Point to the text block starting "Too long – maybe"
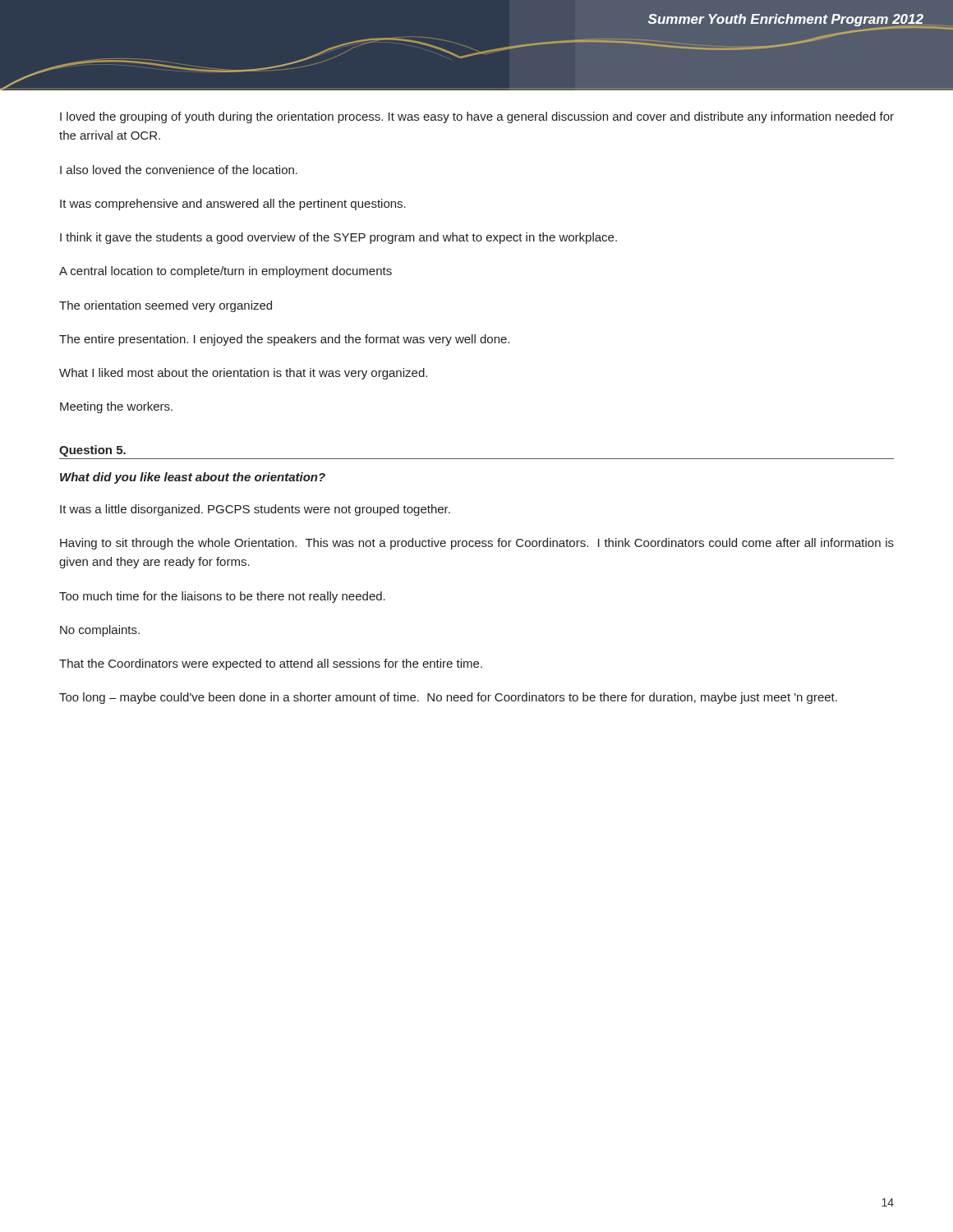This screenshot has height=1232, width=953. tap(449, 697)
